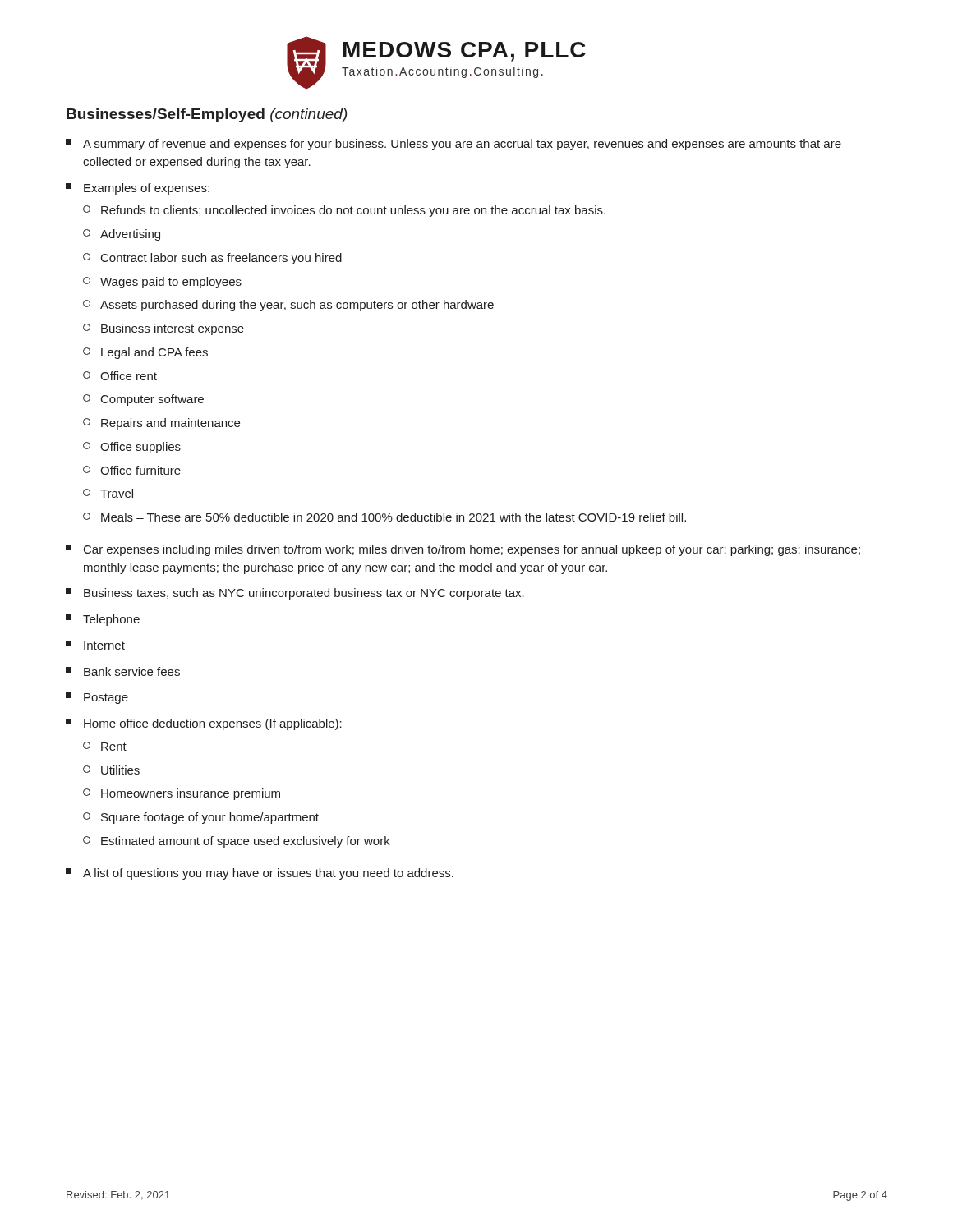Image resolution: width=953 pixels, height=1232 pixels.
Task: Click on the list item containing "Office supplies"
Action: [132, 448]
